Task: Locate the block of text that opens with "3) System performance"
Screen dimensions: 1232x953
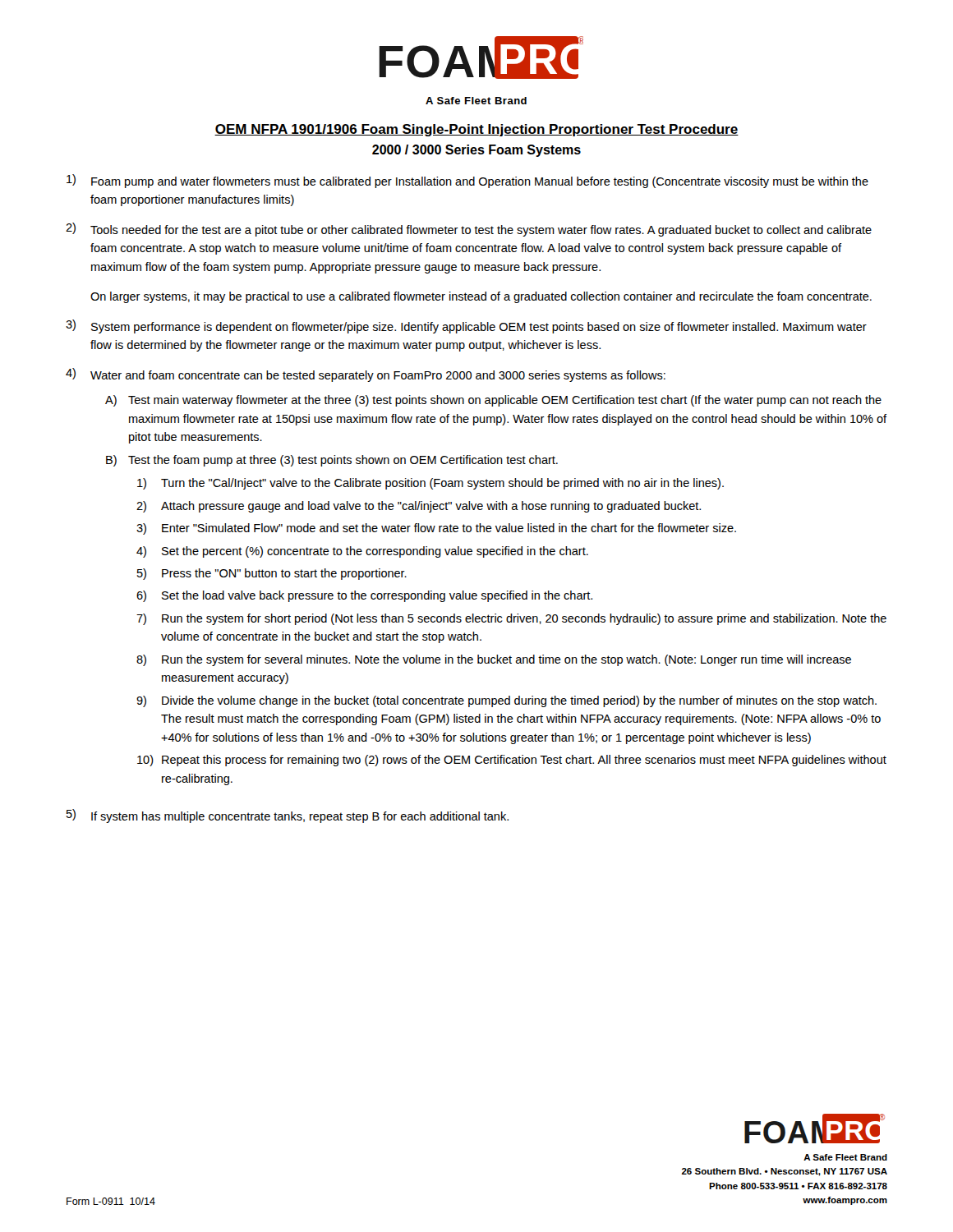Action: pos(476,336)
